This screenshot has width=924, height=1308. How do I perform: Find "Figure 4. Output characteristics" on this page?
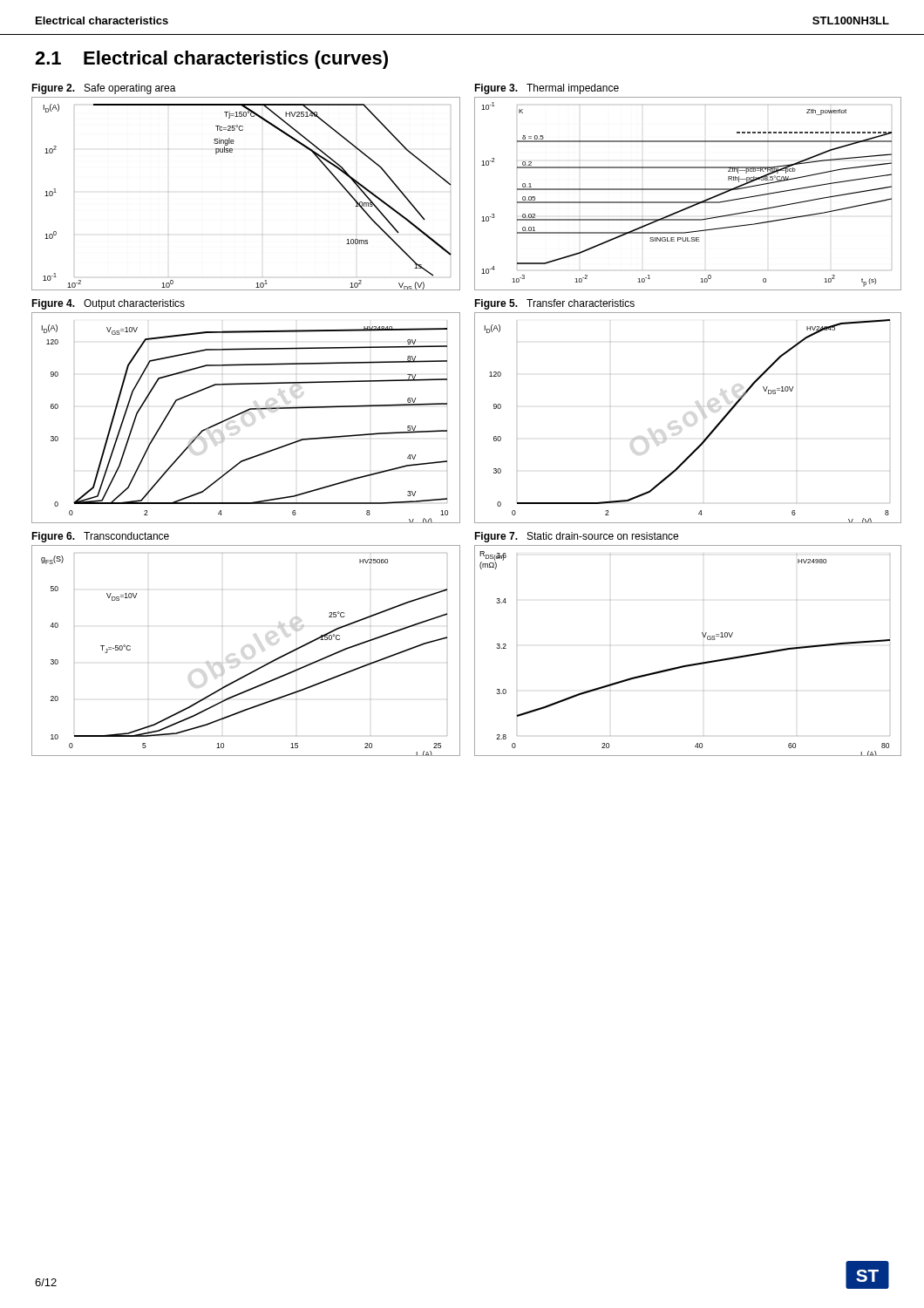tap(108, 303)
